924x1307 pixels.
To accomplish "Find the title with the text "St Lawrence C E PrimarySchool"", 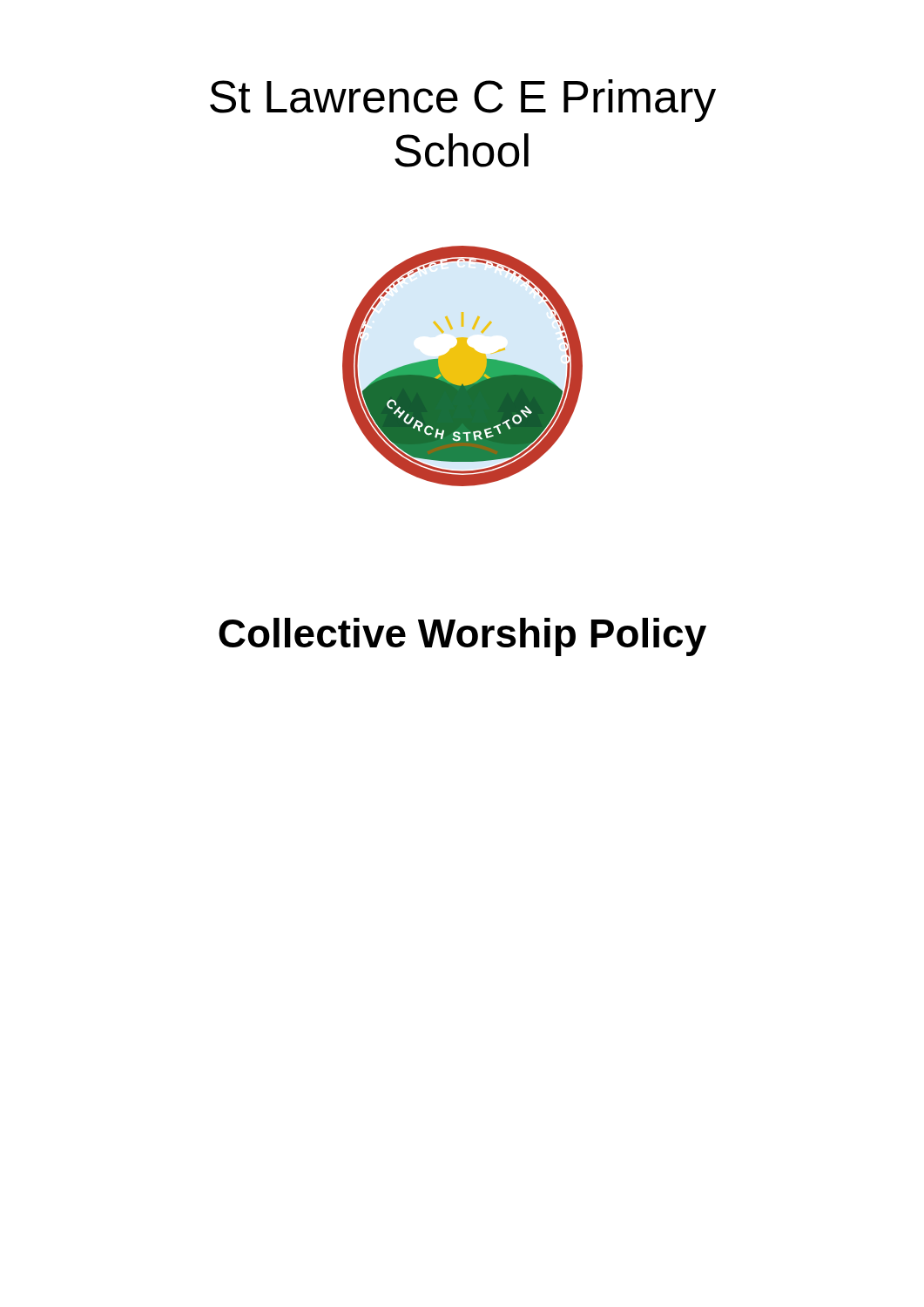I will [462, 124].
